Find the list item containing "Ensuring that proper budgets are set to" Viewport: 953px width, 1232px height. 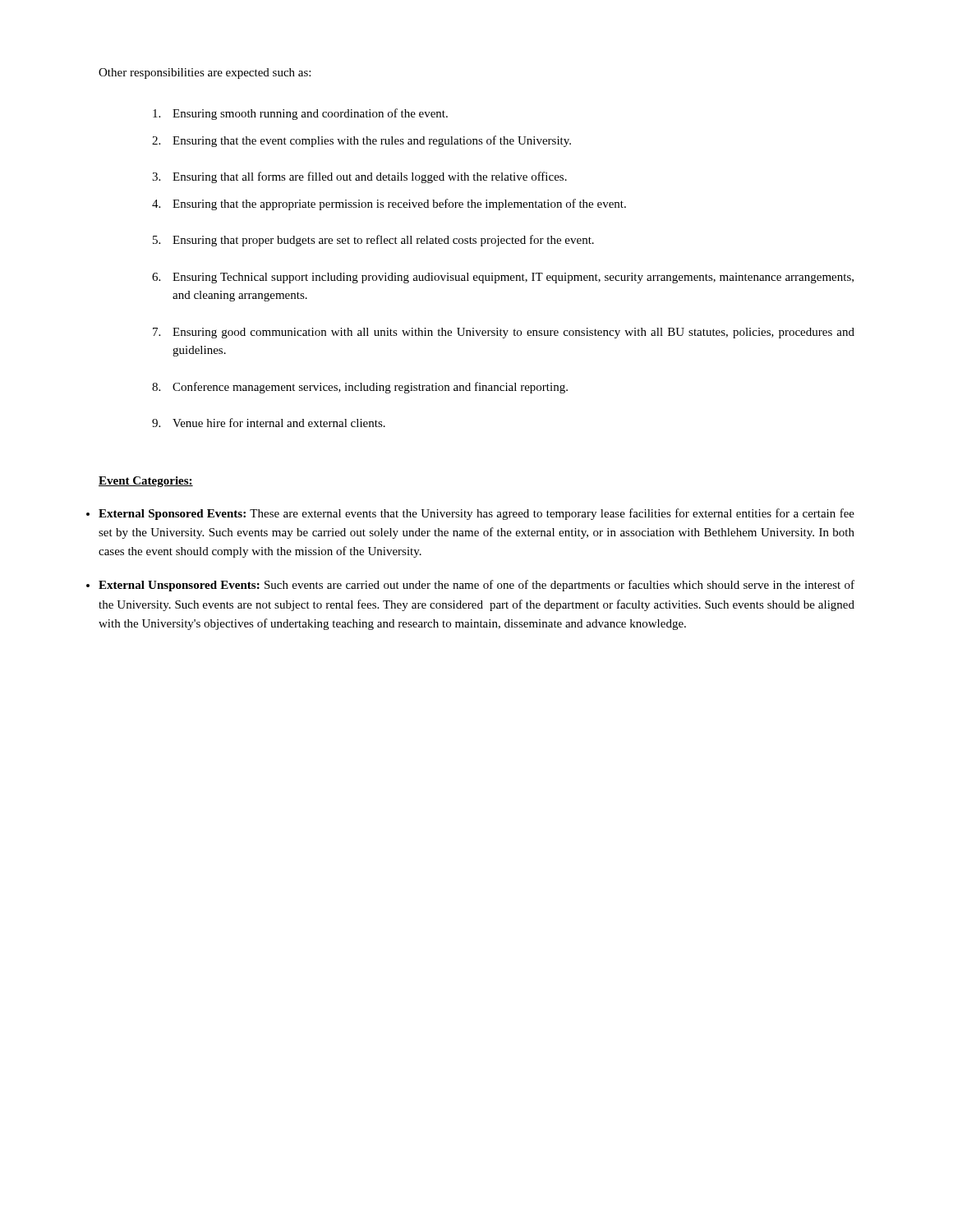point(383,240)
